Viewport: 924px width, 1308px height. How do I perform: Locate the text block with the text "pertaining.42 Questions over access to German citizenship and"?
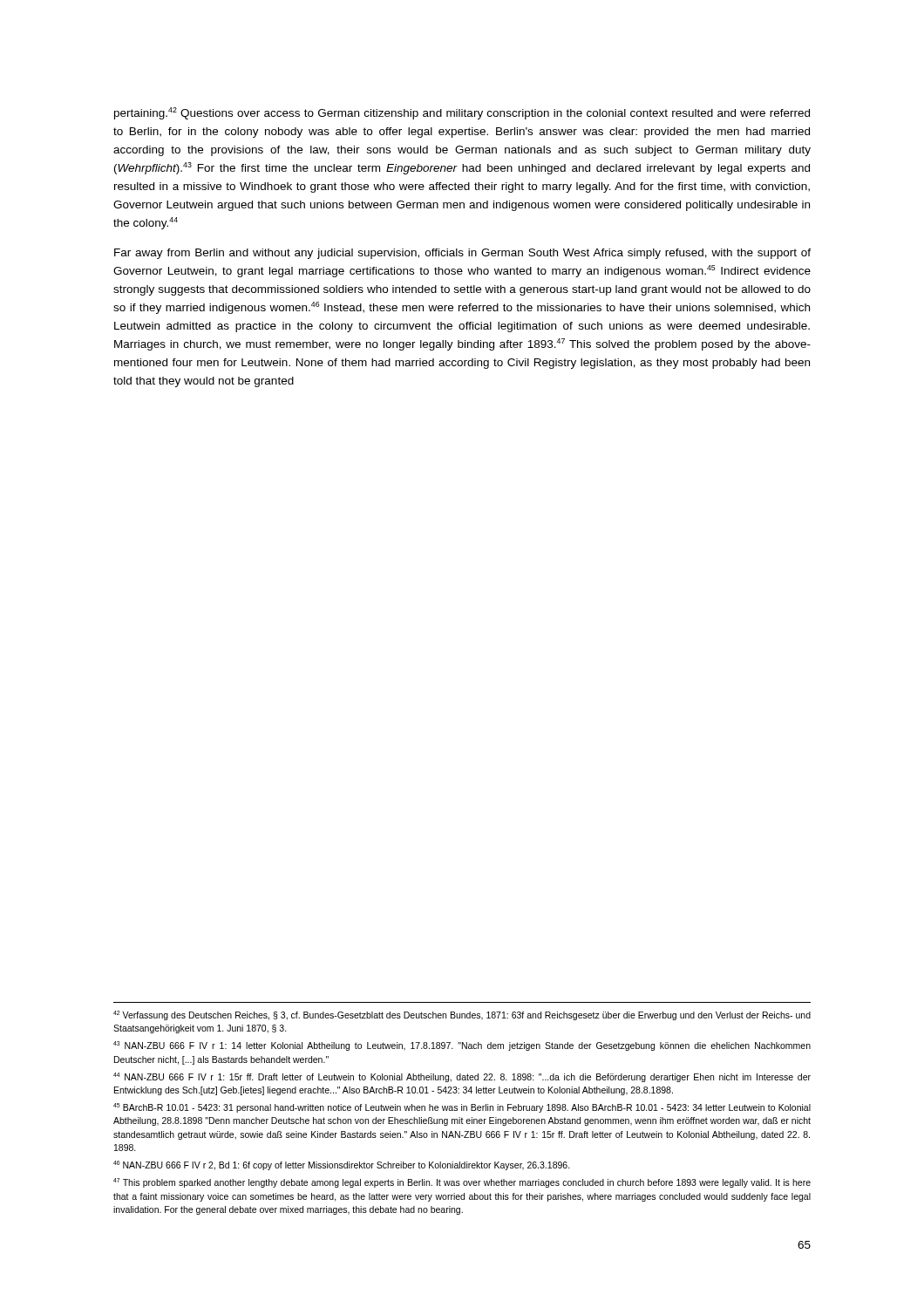click(x=462, y=248)
